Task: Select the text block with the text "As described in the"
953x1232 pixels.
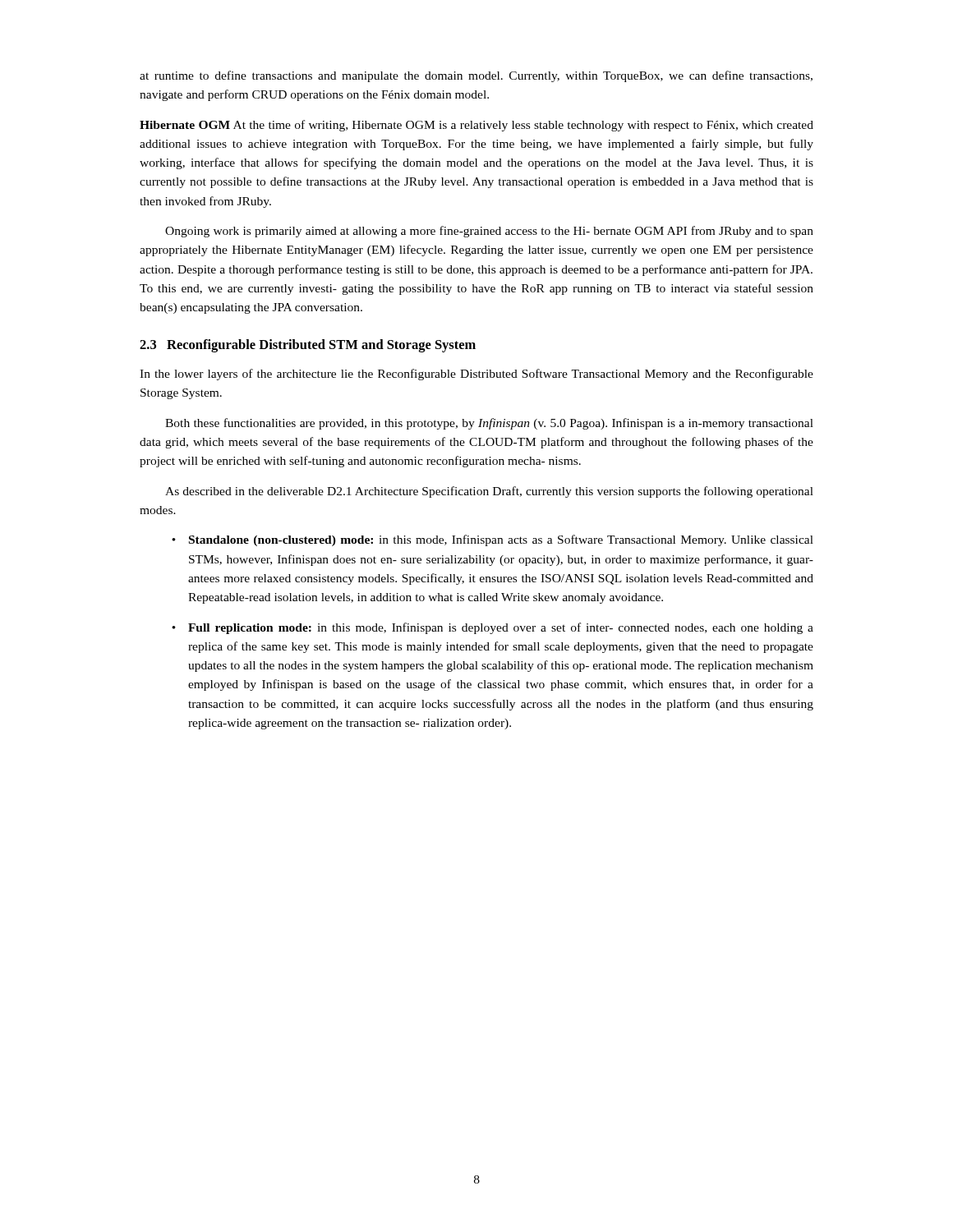Action: 476,500
